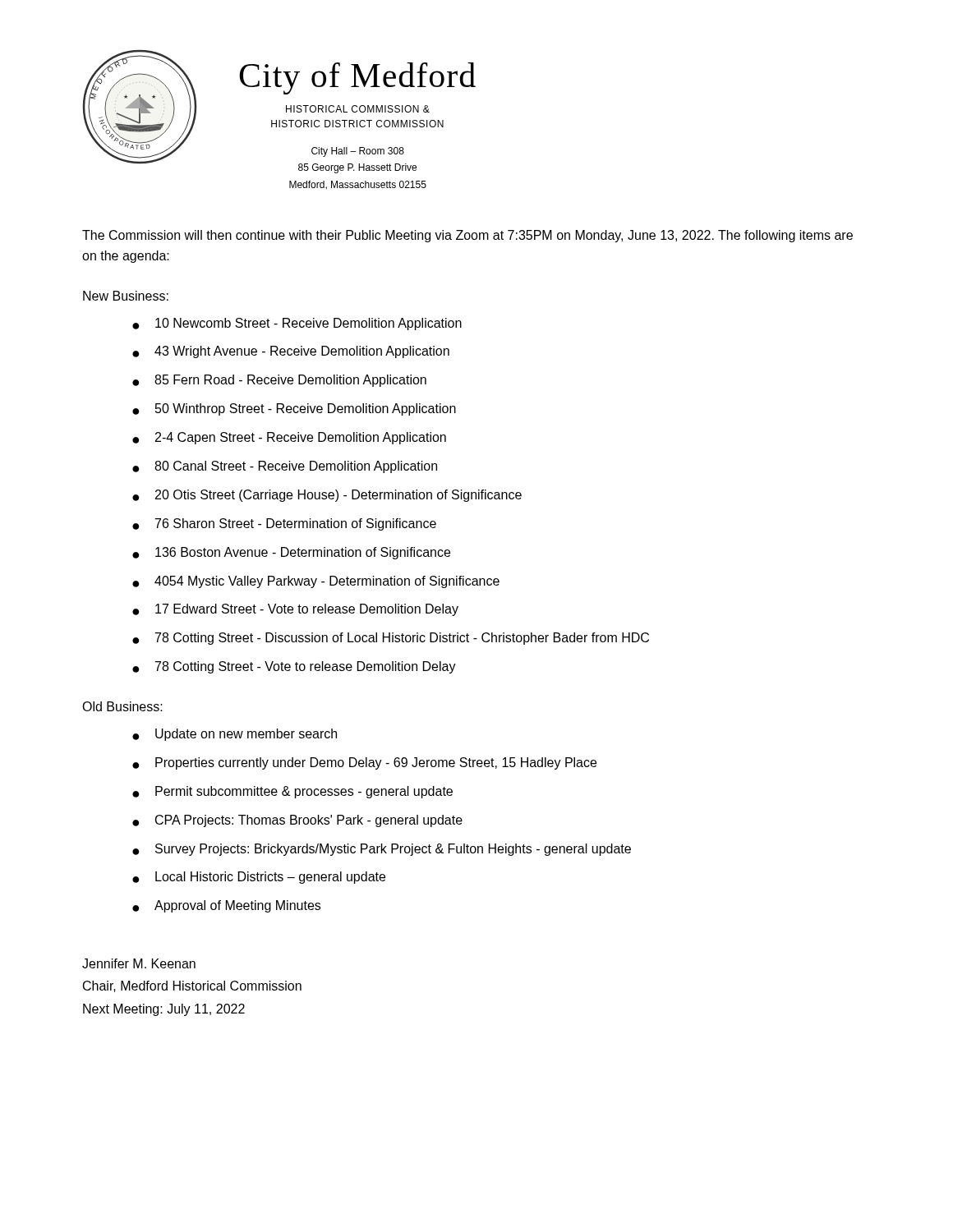
Task: Point to the block beginning "●20 Otis Street (Carriage House) - Determination"
Action: (x=501, y=497)
